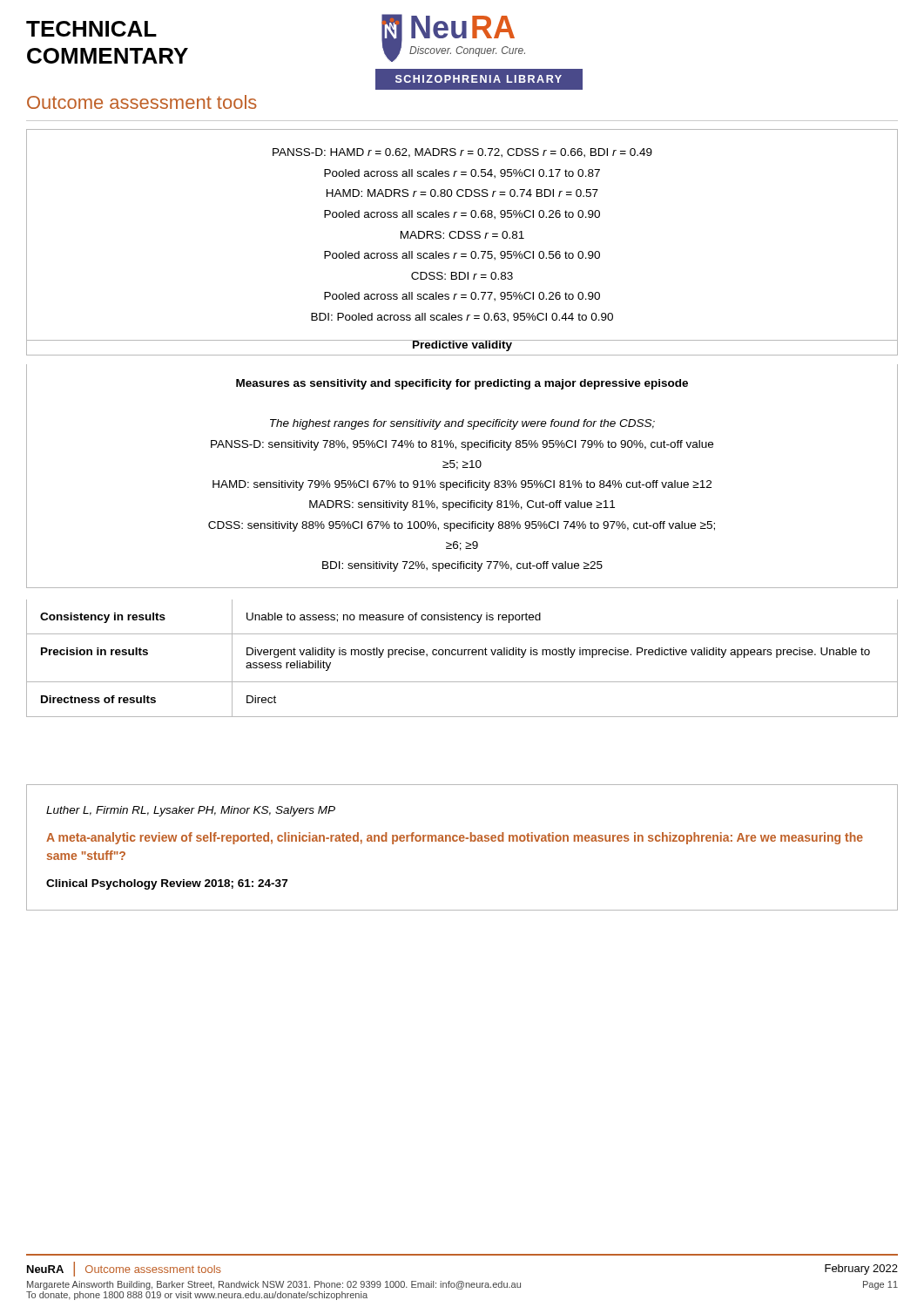Select the table
Image resolution: width=924 pixels, height=1307 pixels.
tap(462, 658)
